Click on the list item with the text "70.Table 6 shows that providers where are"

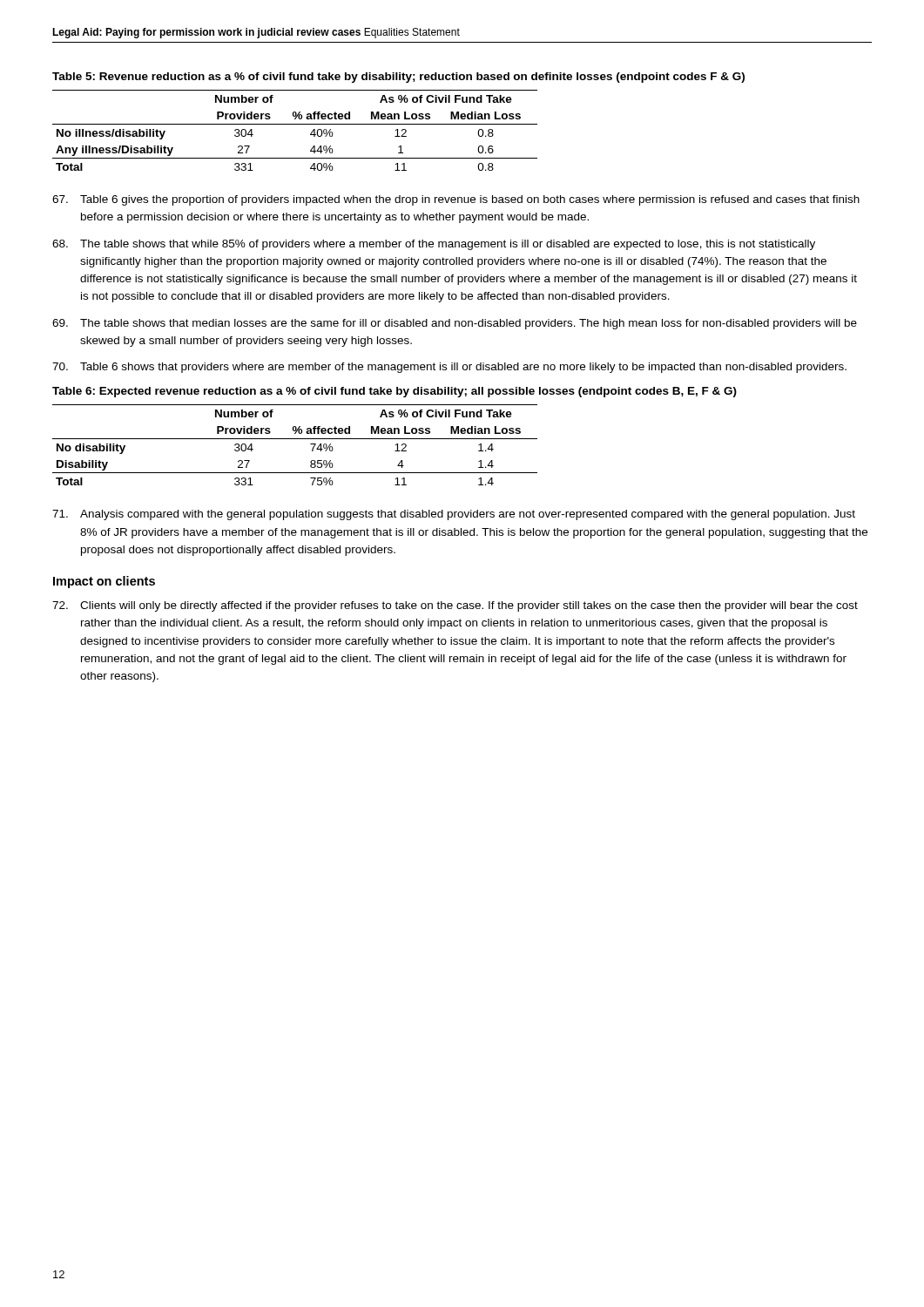(x=460, y=367)
